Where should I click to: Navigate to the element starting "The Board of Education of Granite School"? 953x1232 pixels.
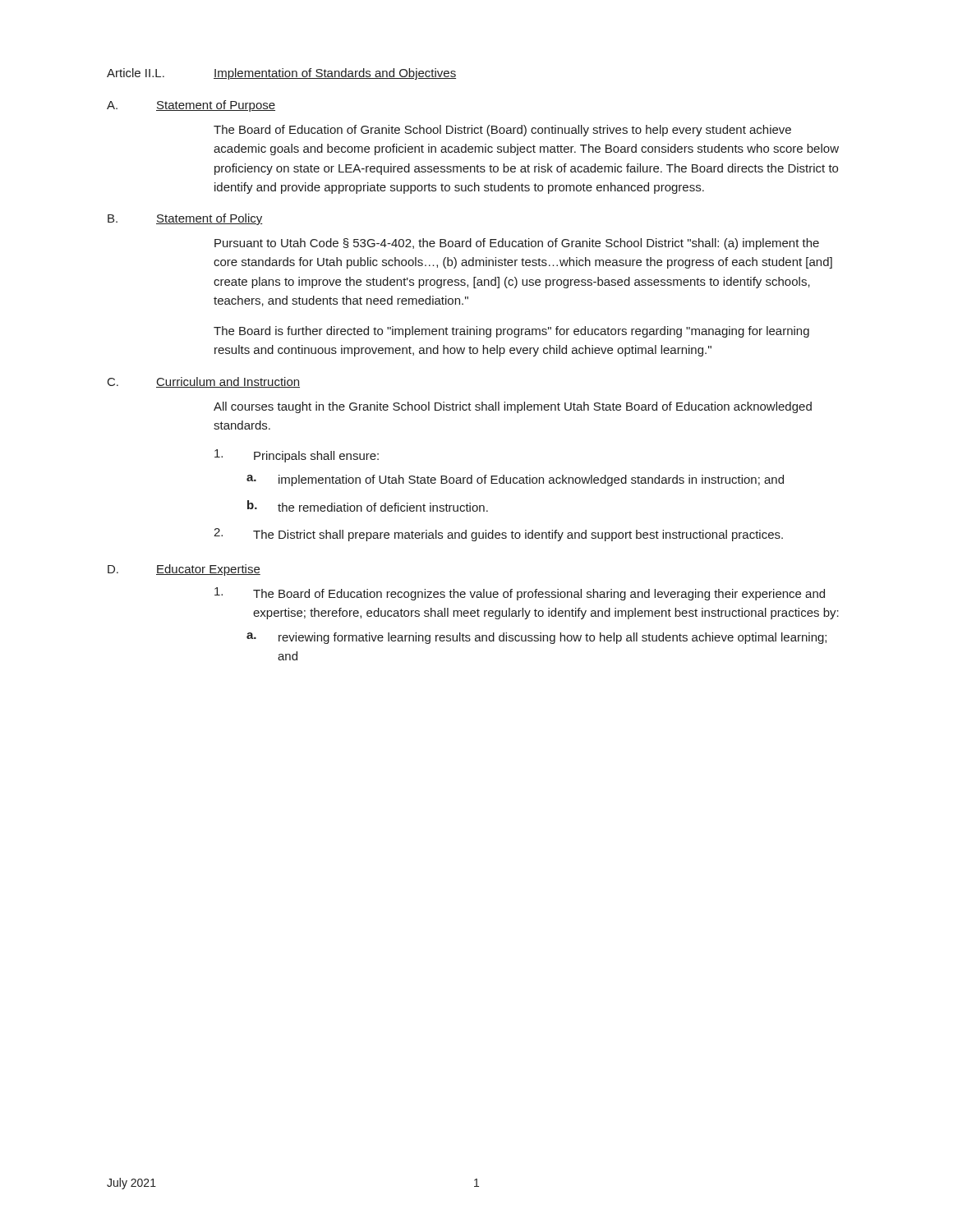pyautogui.click(x=526, y=158)
